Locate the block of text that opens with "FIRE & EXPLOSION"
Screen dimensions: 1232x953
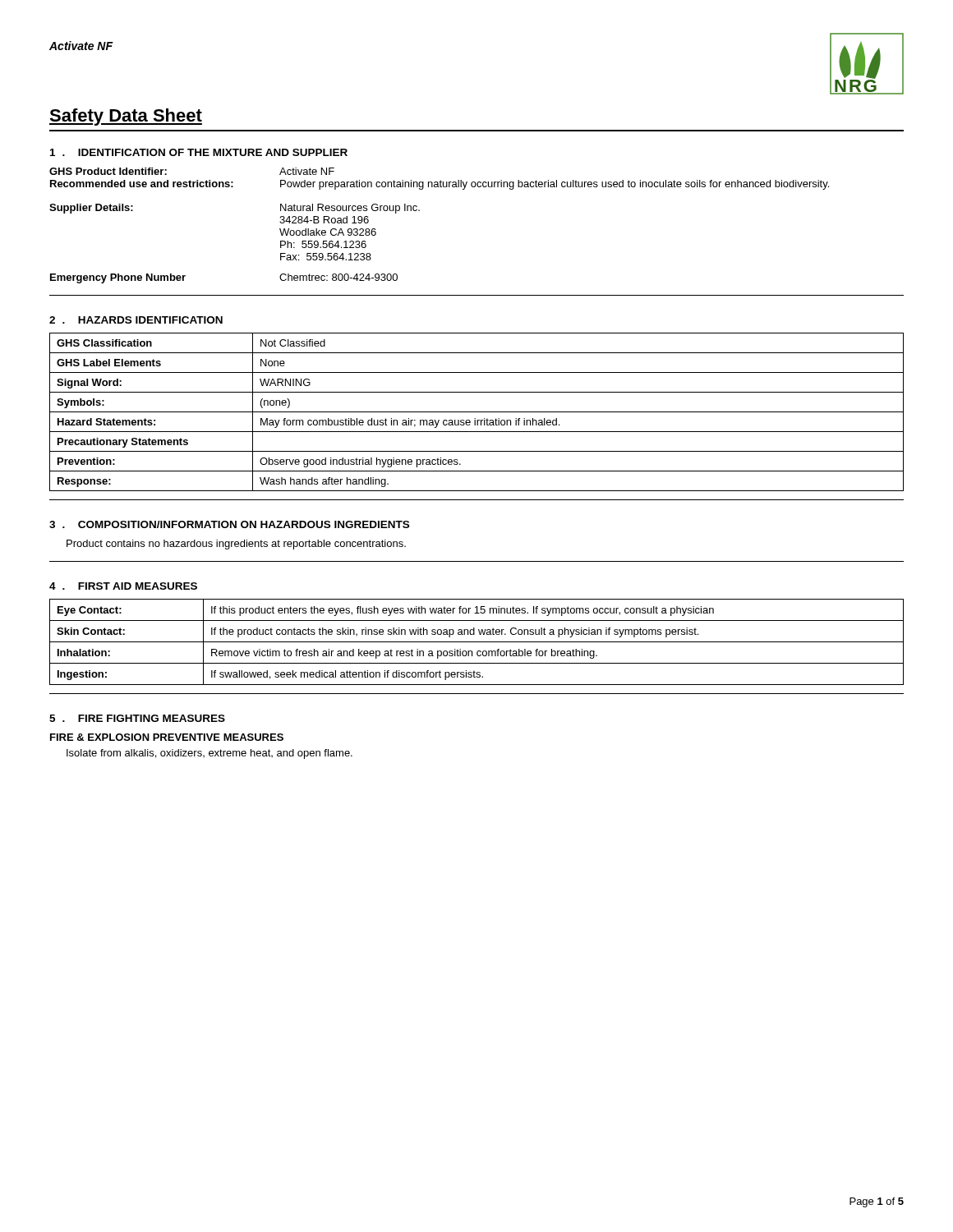pyautogui.click(x=167, y=737)
